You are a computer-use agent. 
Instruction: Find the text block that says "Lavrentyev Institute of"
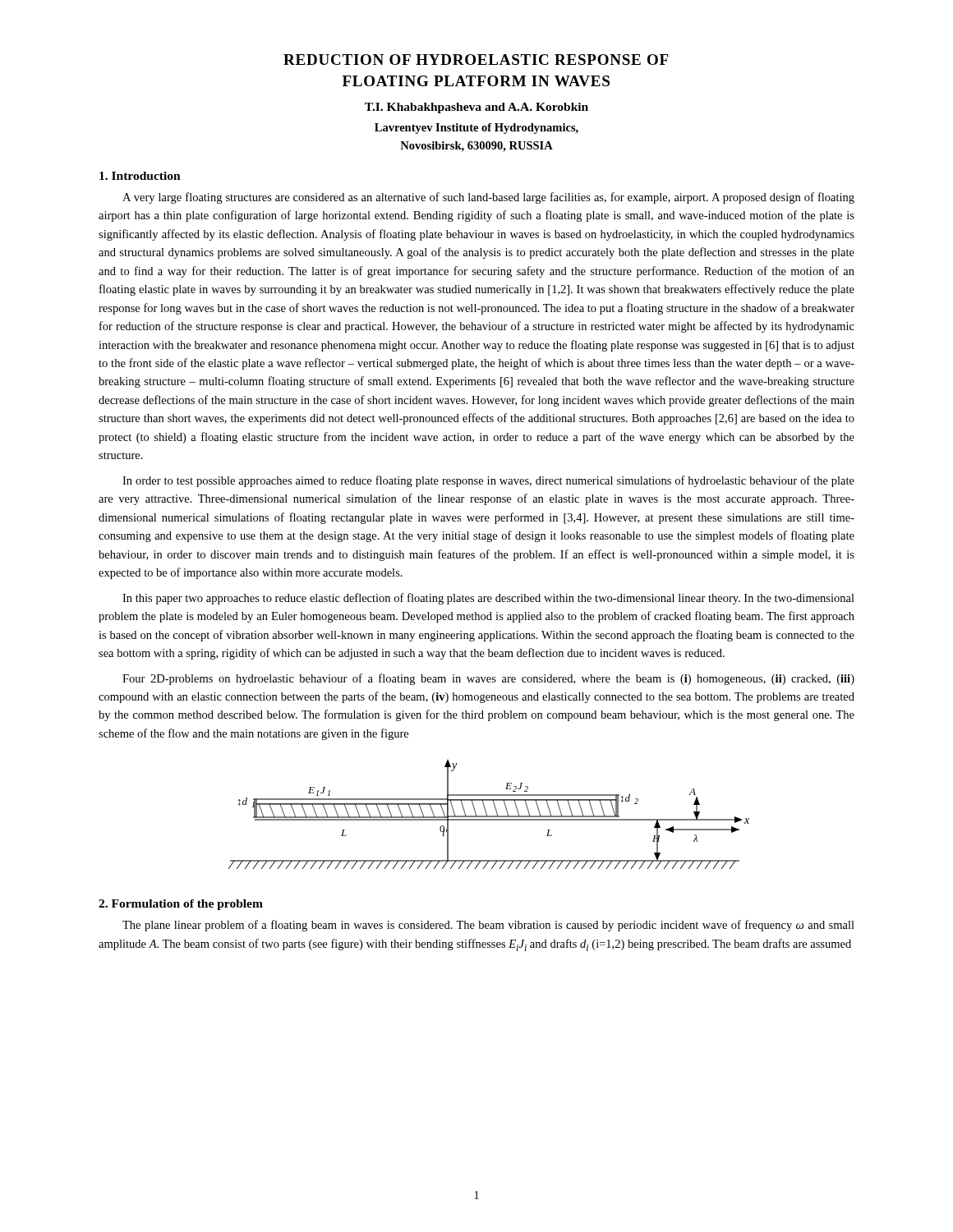476,137
